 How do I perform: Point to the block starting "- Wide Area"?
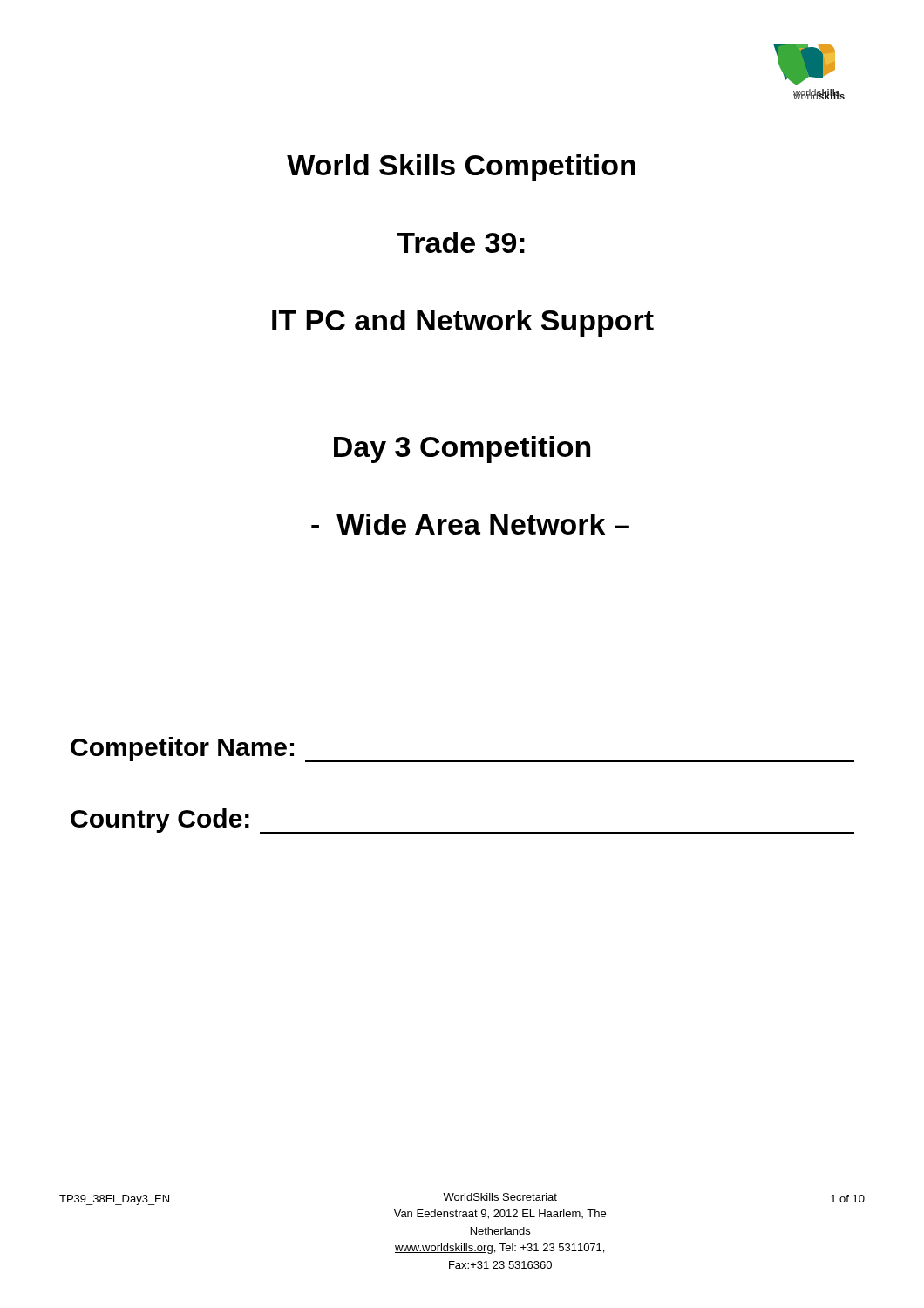tap(462, 524)
